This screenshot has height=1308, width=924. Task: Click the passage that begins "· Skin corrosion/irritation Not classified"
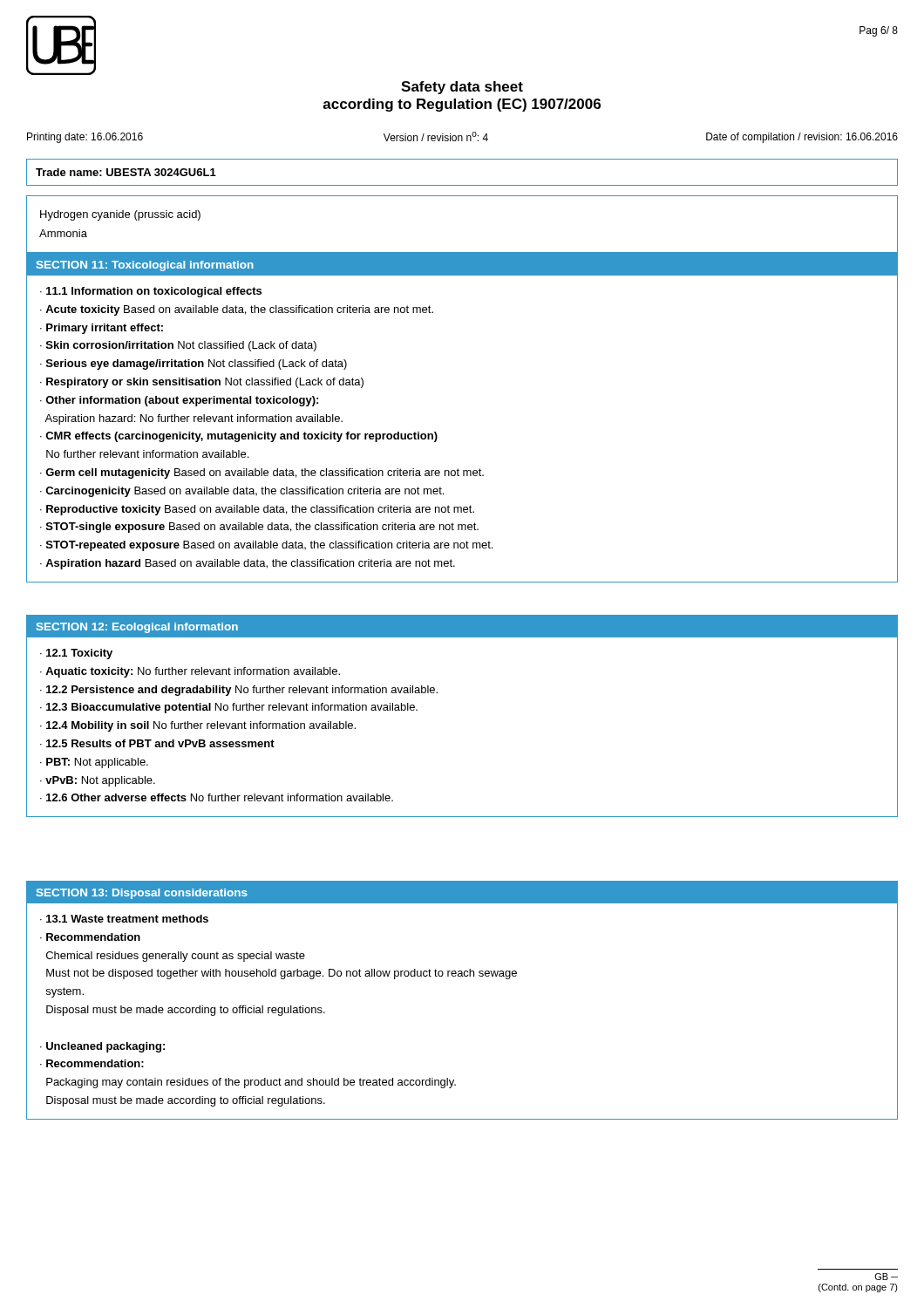[x=178, y=345]
